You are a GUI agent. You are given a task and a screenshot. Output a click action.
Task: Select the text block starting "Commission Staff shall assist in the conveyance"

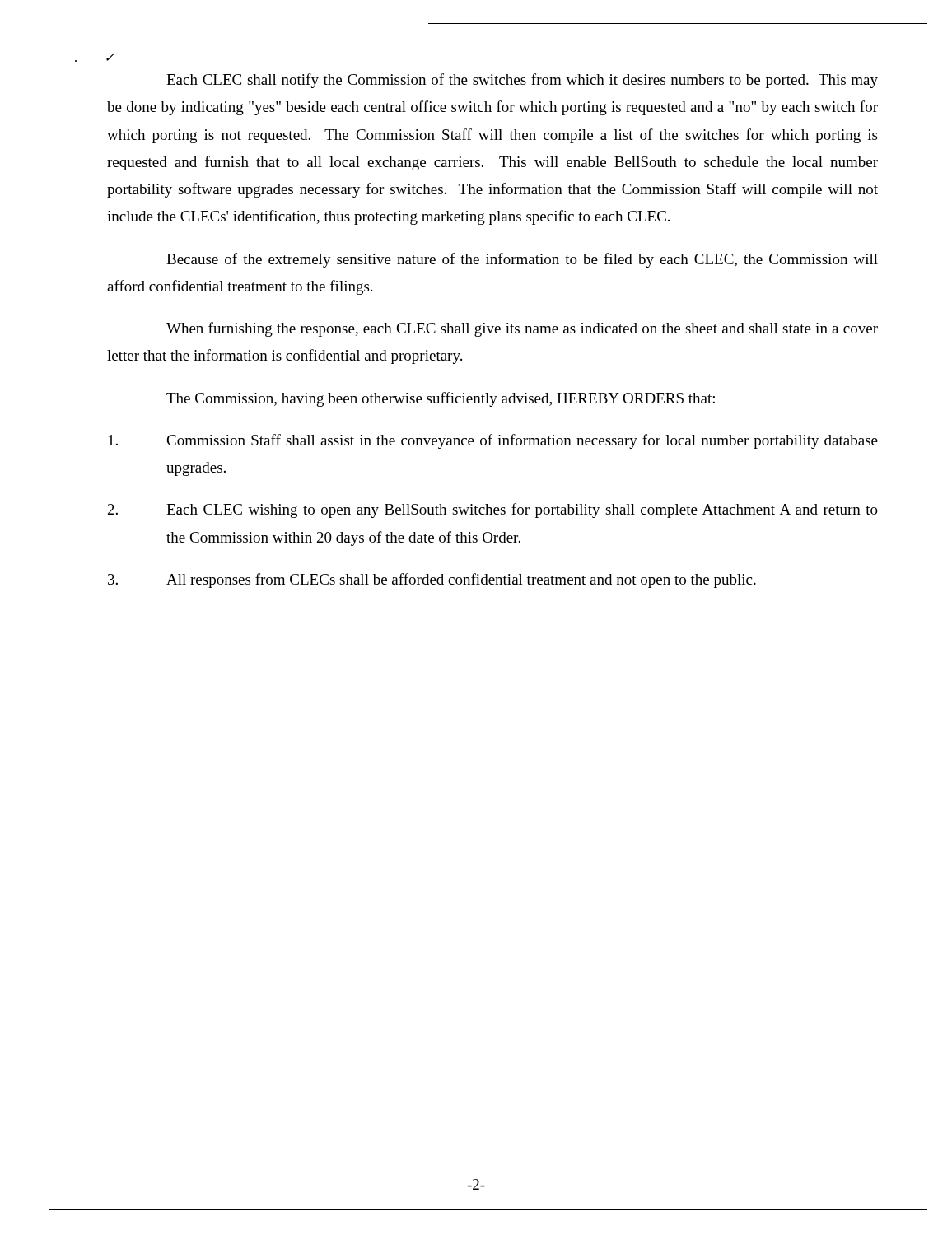coord(492,454)
